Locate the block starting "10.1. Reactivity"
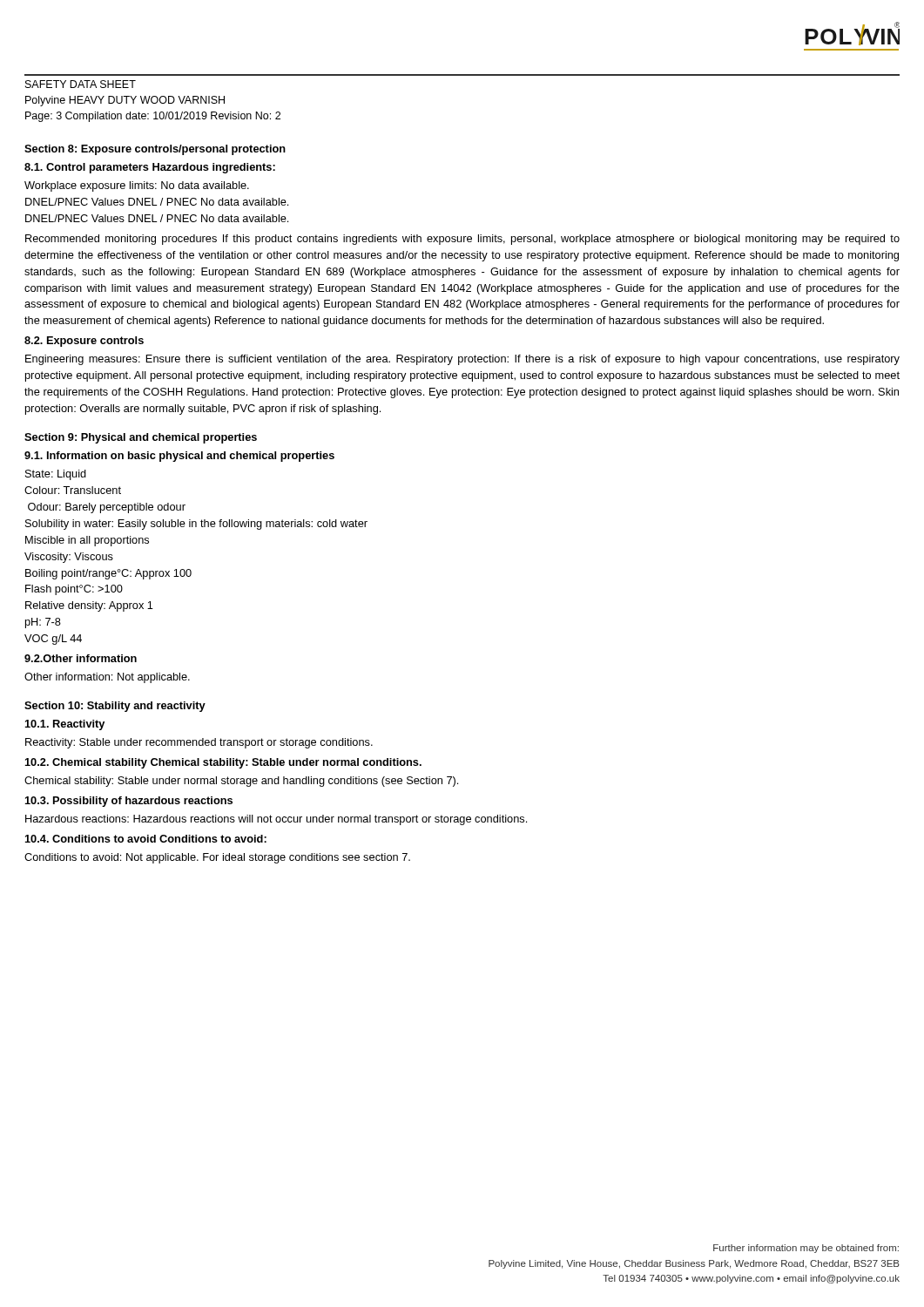 [65, 724]
